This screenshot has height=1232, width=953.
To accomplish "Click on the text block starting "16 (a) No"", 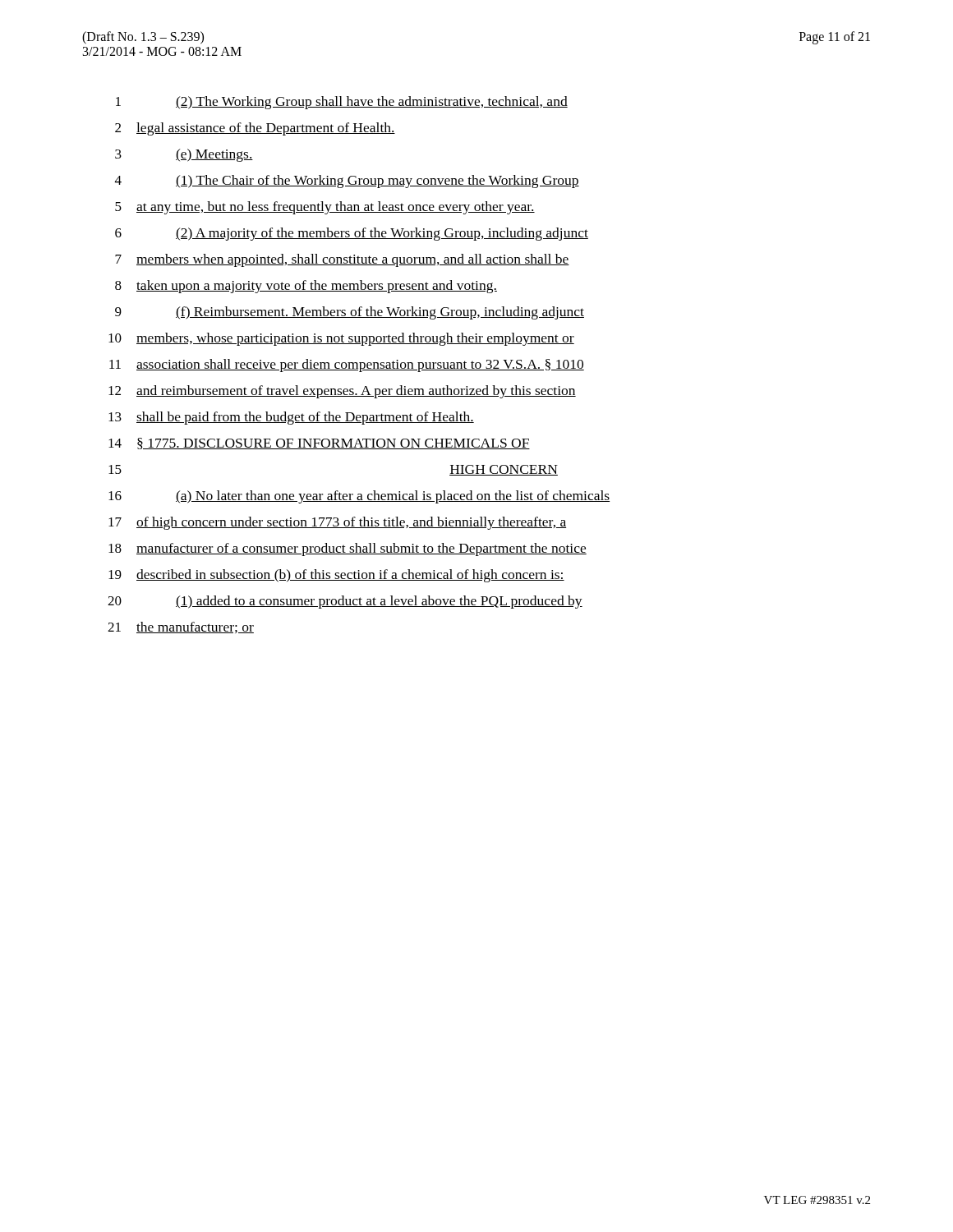I will [476, 496].
